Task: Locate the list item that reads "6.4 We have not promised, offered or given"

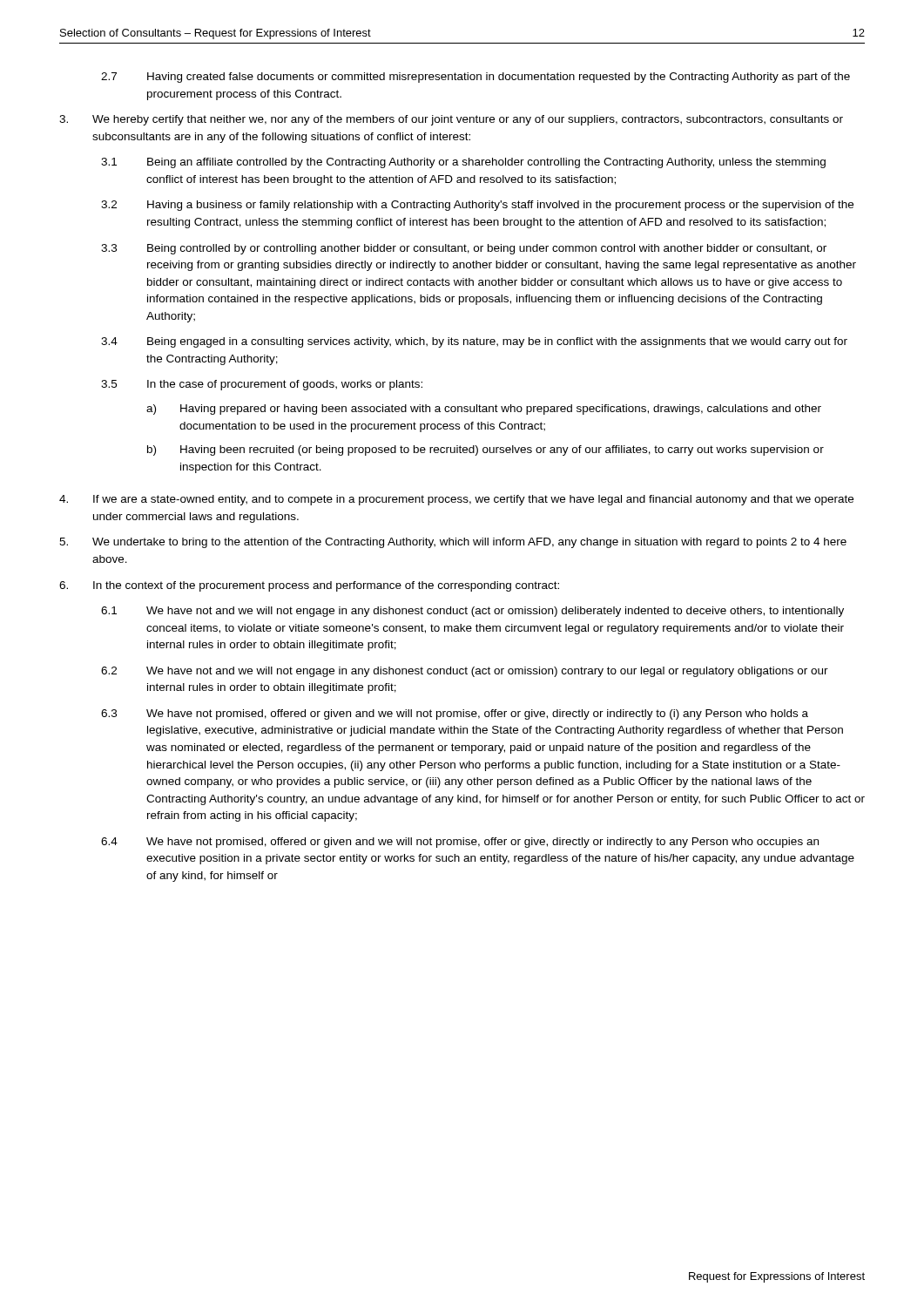Action: click(483, 858)
